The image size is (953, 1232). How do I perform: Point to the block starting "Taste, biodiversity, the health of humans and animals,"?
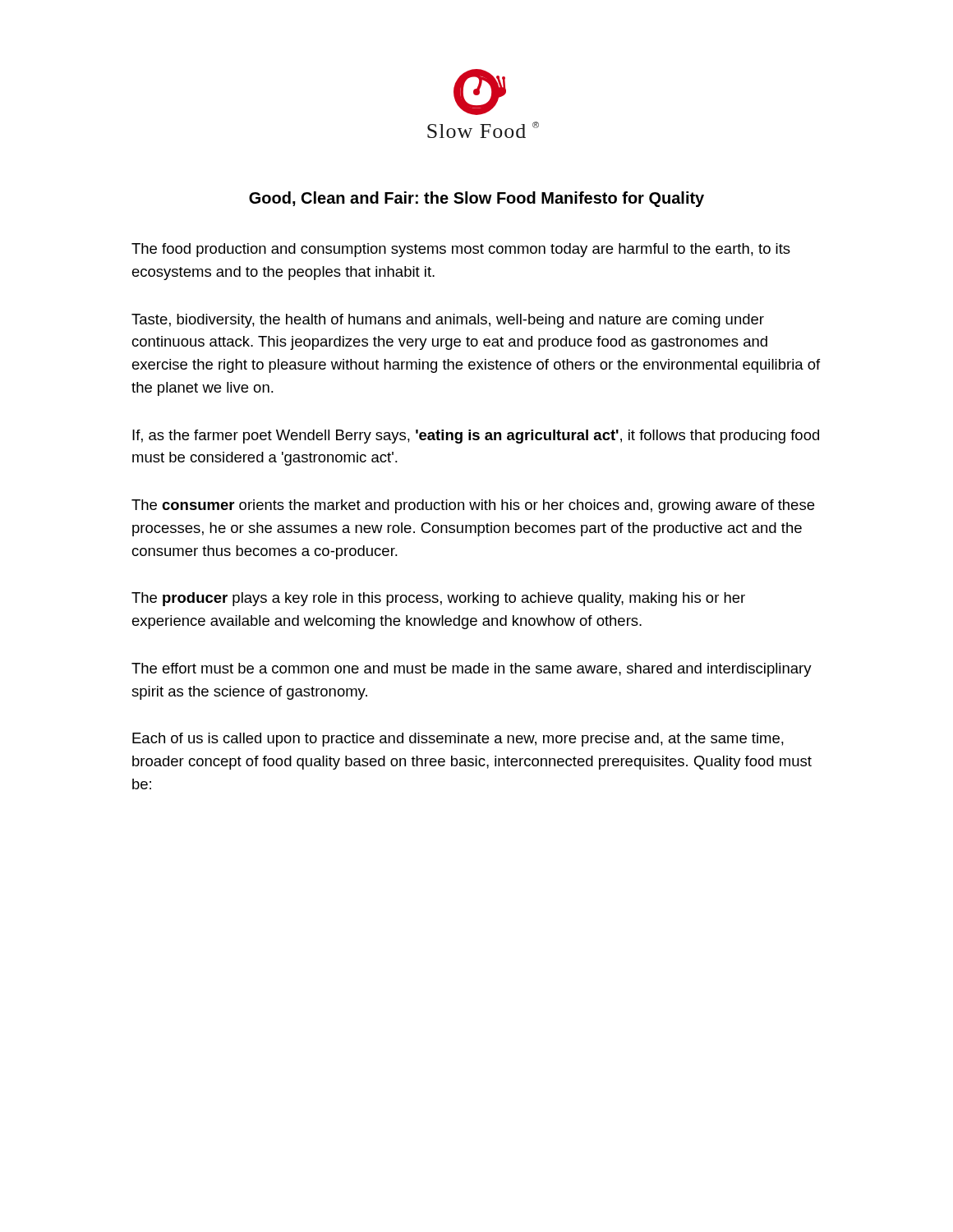[476, 353]
